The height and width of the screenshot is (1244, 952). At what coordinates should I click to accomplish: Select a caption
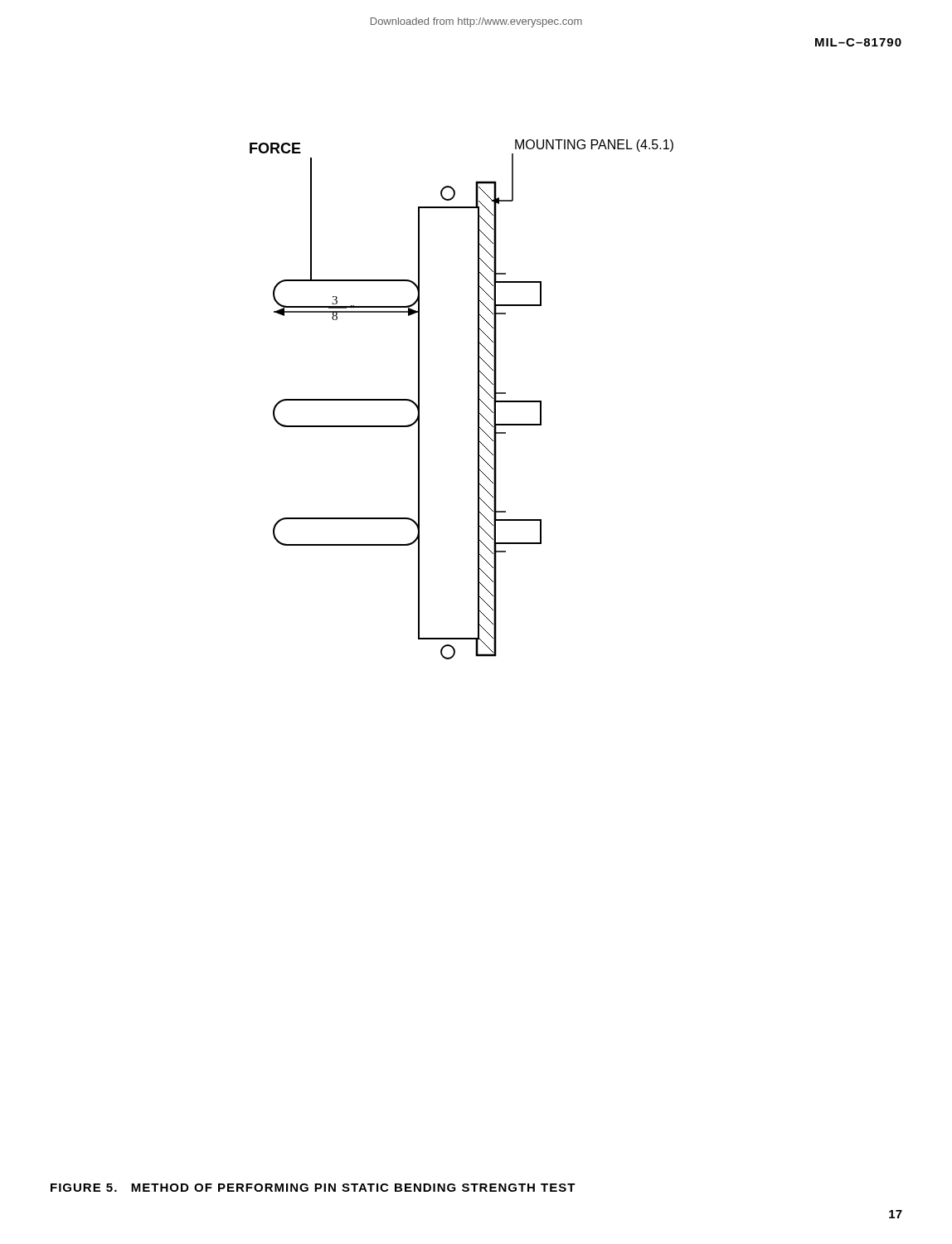point(313,1187)
